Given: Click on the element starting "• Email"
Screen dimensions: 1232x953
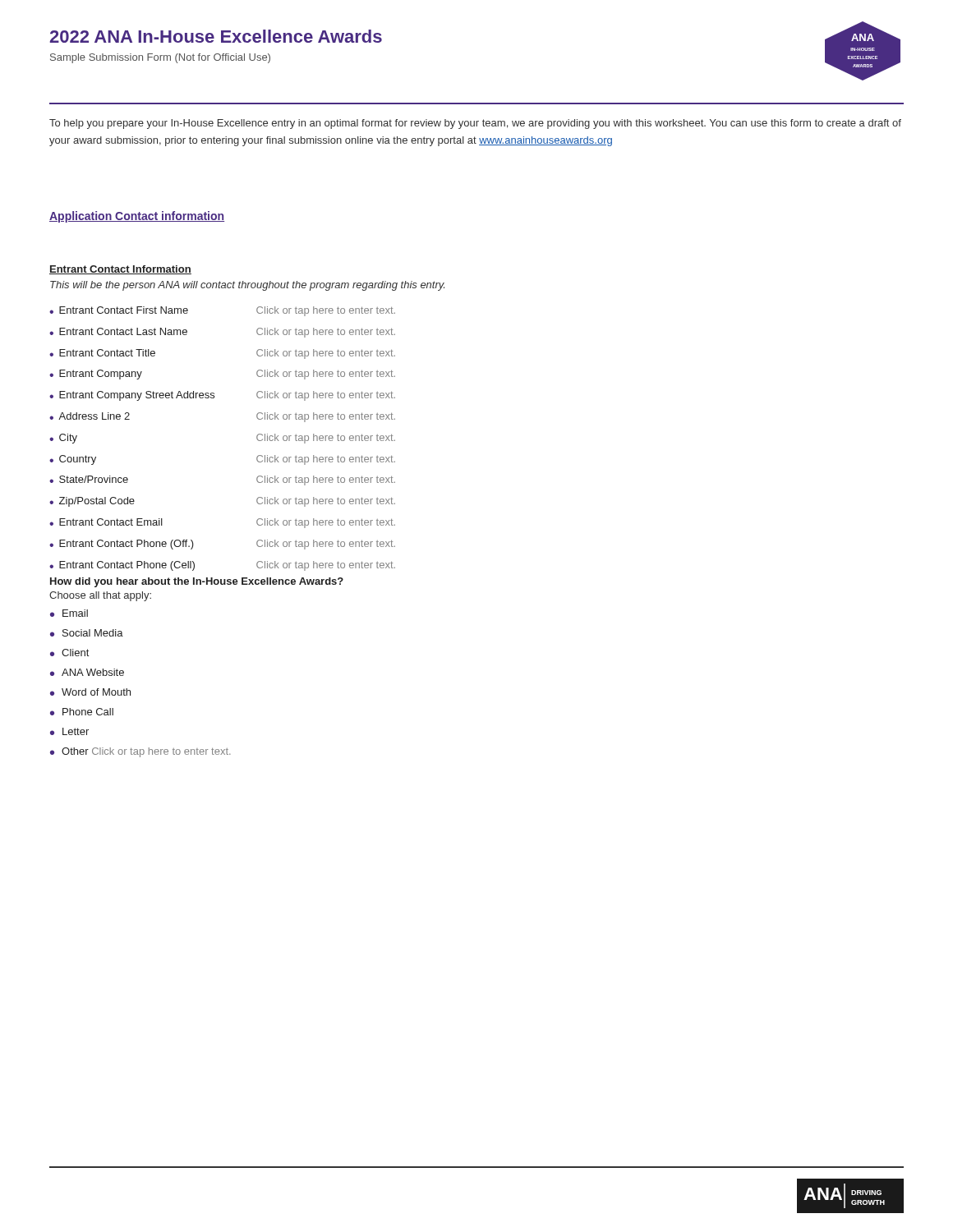Looking at the screenshot, I should [69, 614].
